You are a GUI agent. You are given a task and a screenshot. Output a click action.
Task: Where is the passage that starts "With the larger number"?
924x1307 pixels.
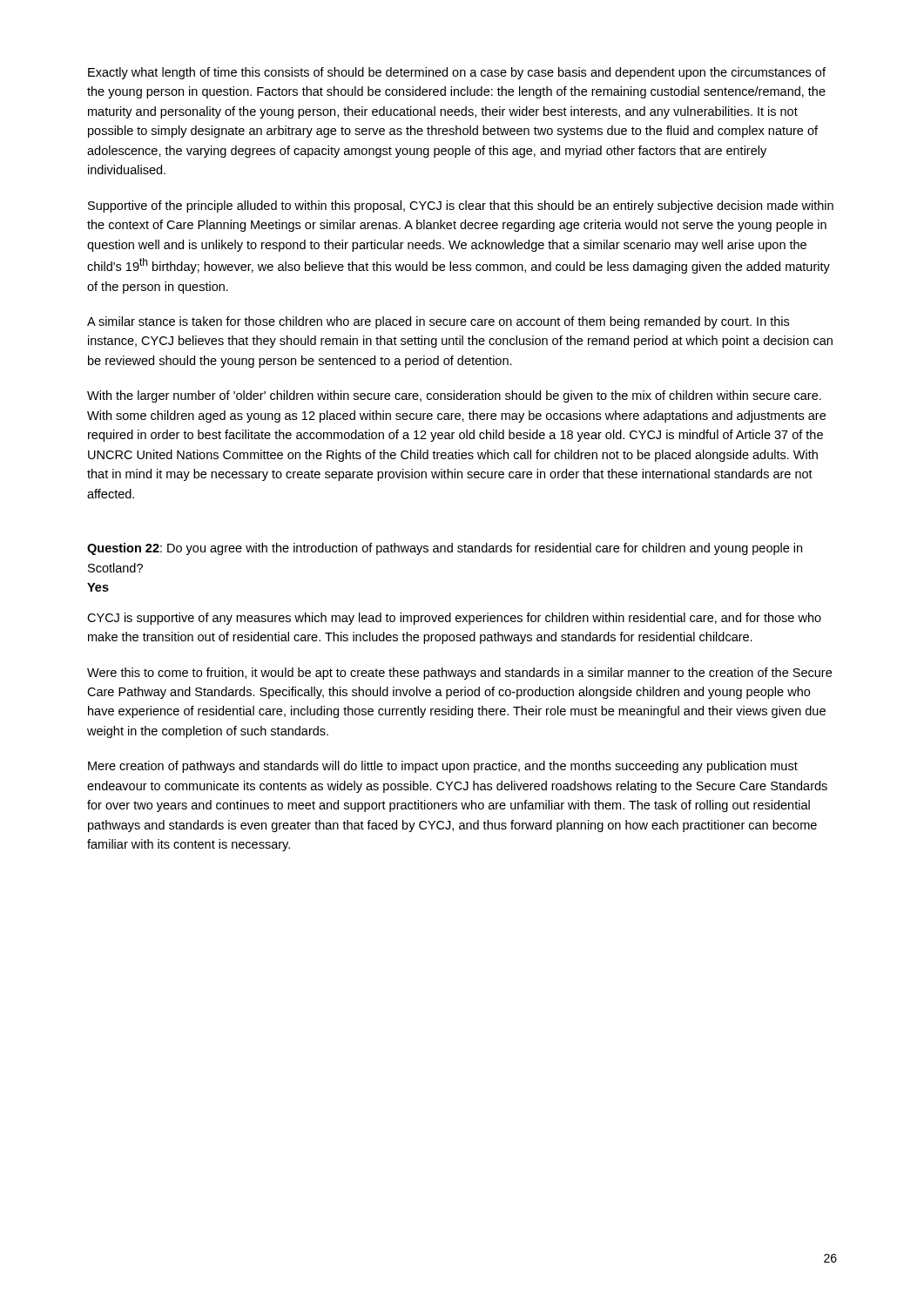(457, 445)
